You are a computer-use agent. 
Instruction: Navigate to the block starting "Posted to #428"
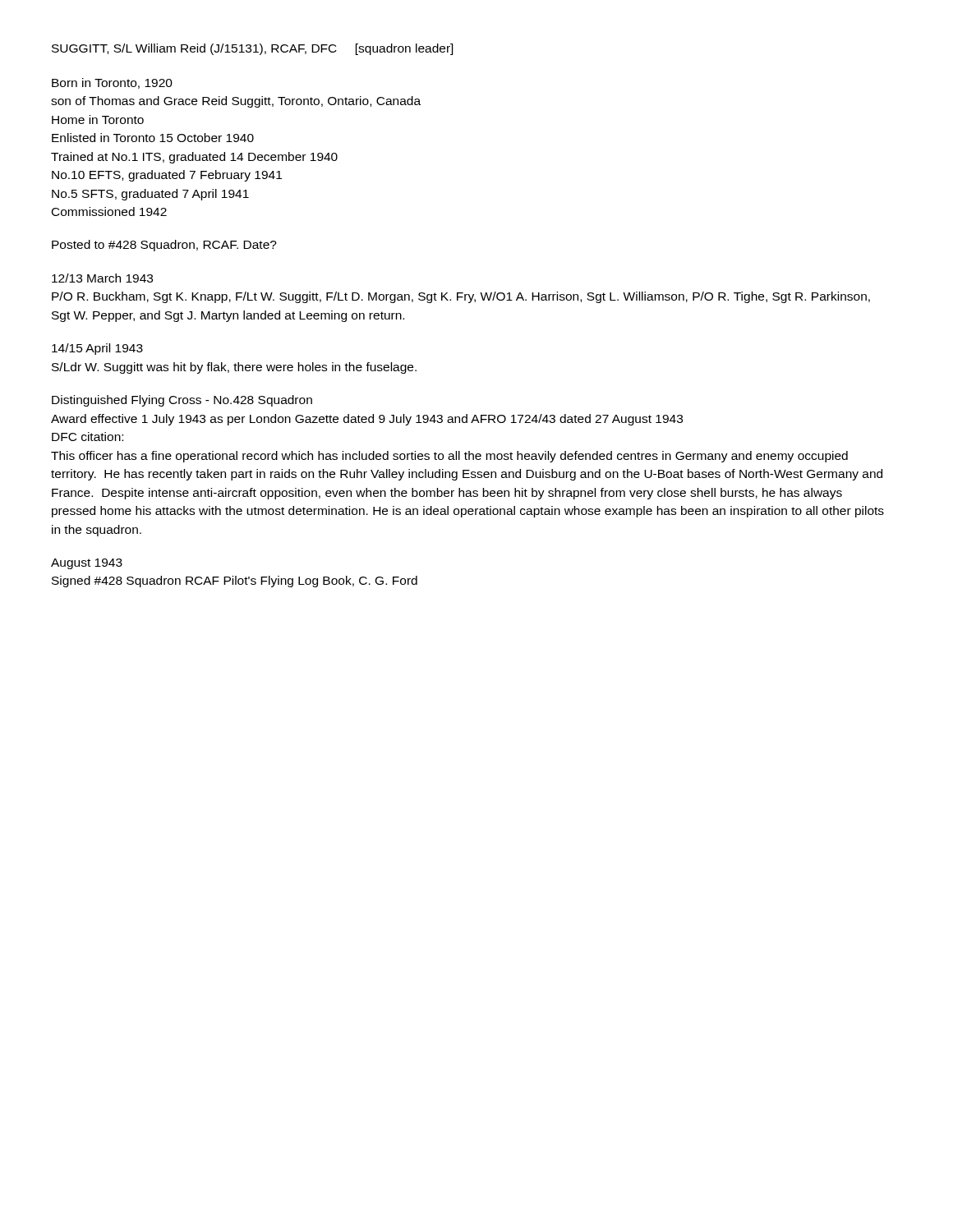(164, 245)
